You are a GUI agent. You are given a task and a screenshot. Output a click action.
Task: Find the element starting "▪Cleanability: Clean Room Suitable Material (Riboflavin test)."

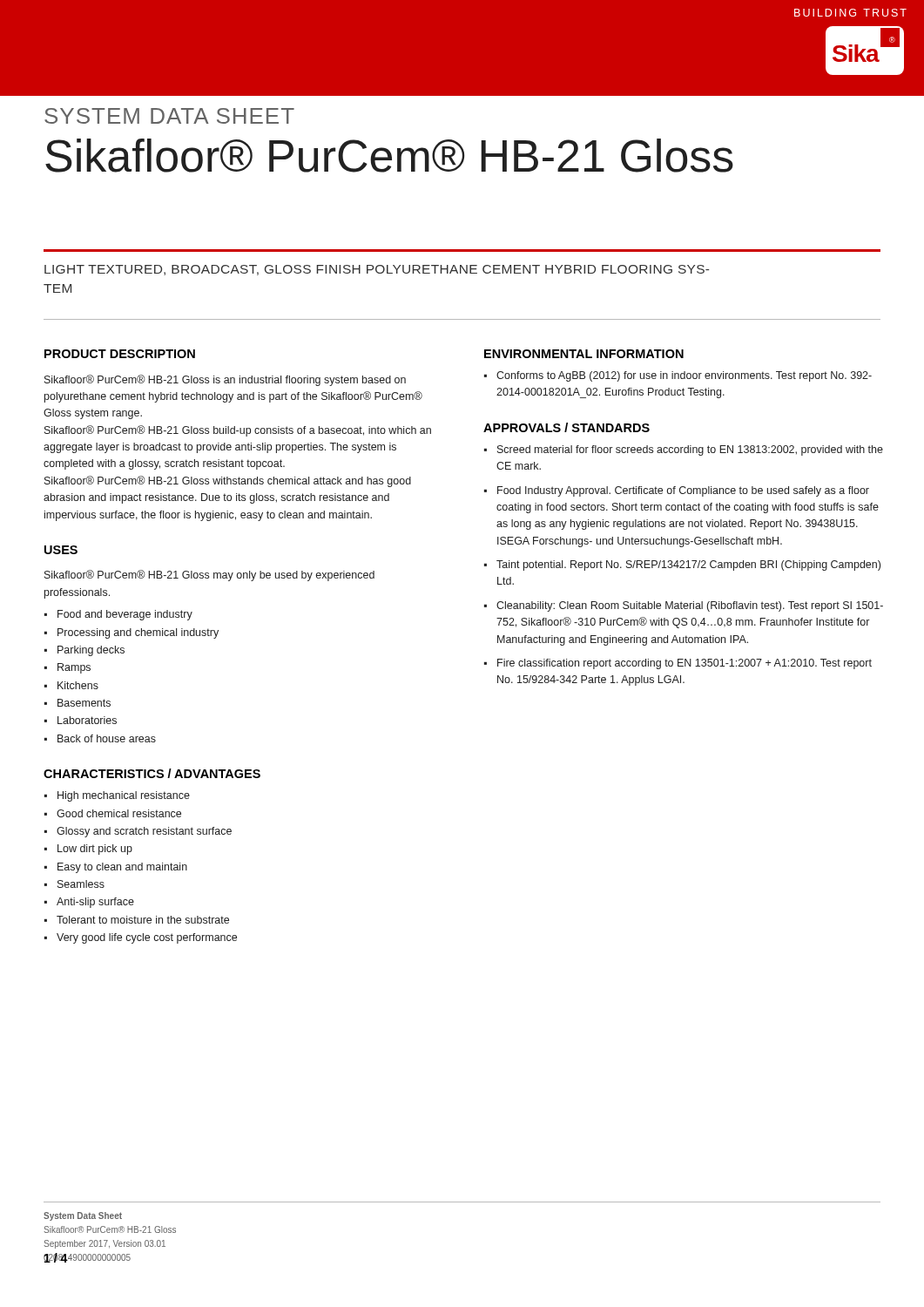click(x=684, y=623)
